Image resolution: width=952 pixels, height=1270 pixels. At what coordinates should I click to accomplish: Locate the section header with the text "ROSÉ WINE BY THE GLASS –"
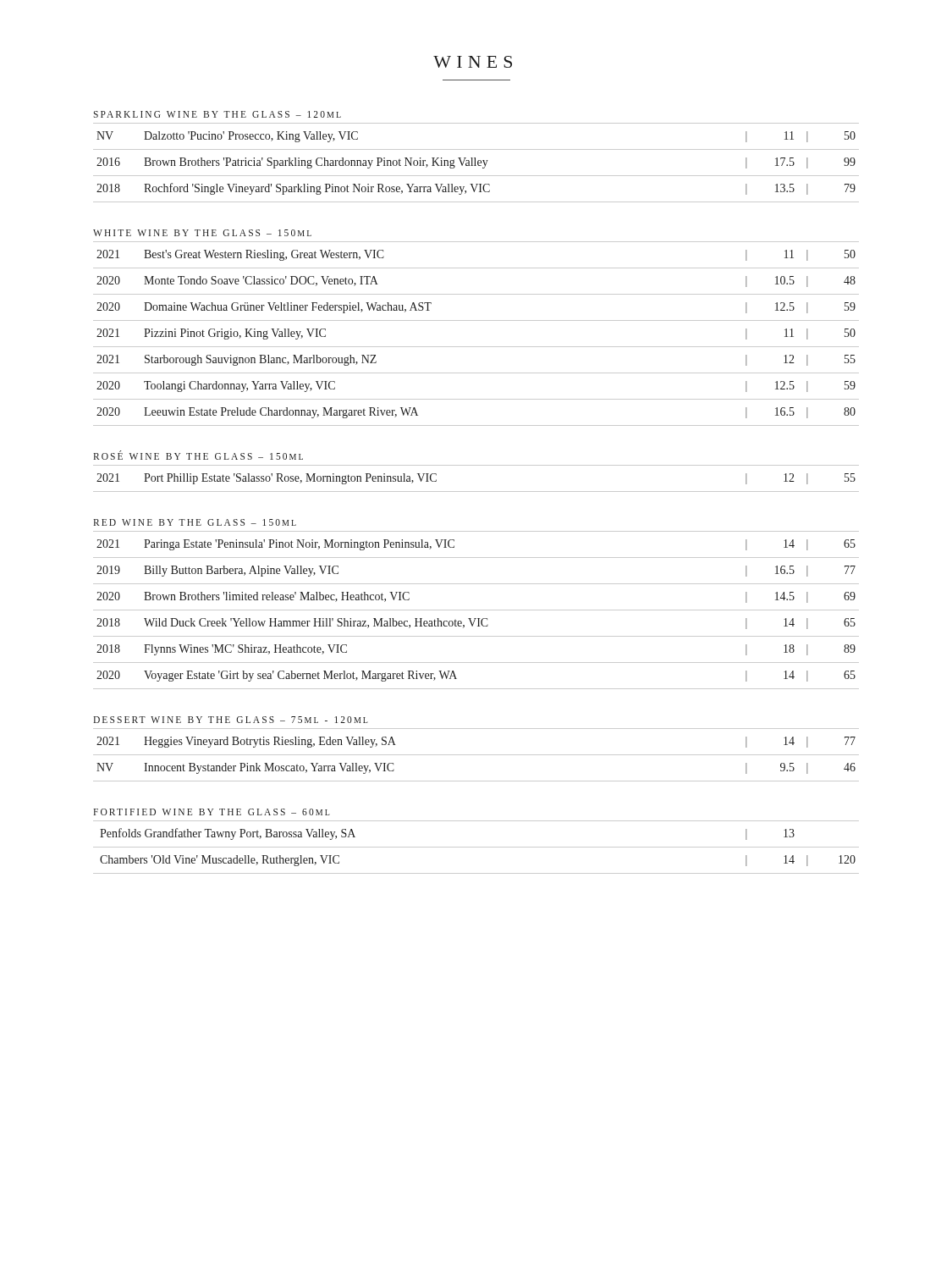(199, 456)
